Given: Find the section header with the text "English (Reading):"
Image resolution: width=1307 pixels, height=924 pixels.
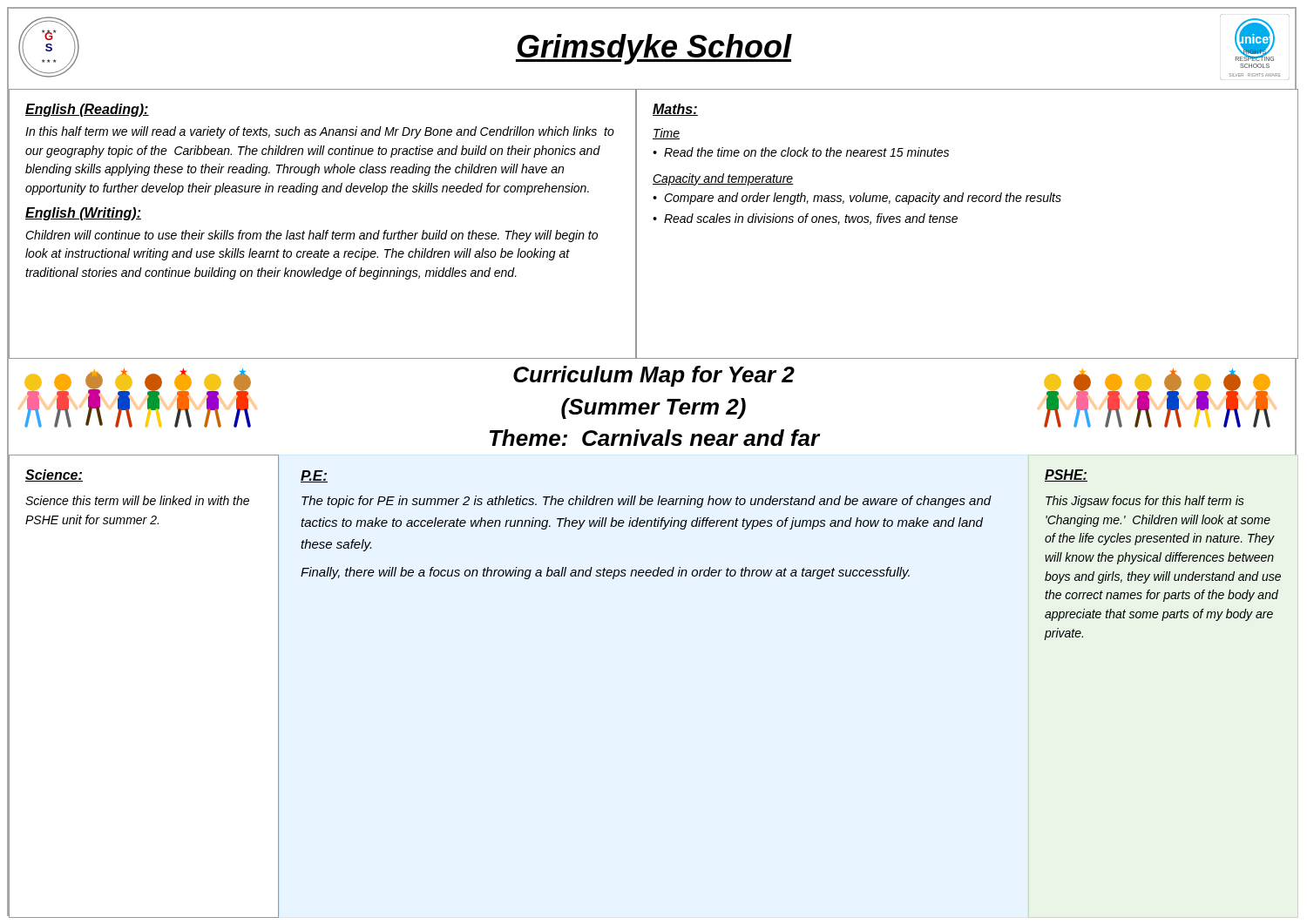Looking at the screenshot, I should [87, 109].
